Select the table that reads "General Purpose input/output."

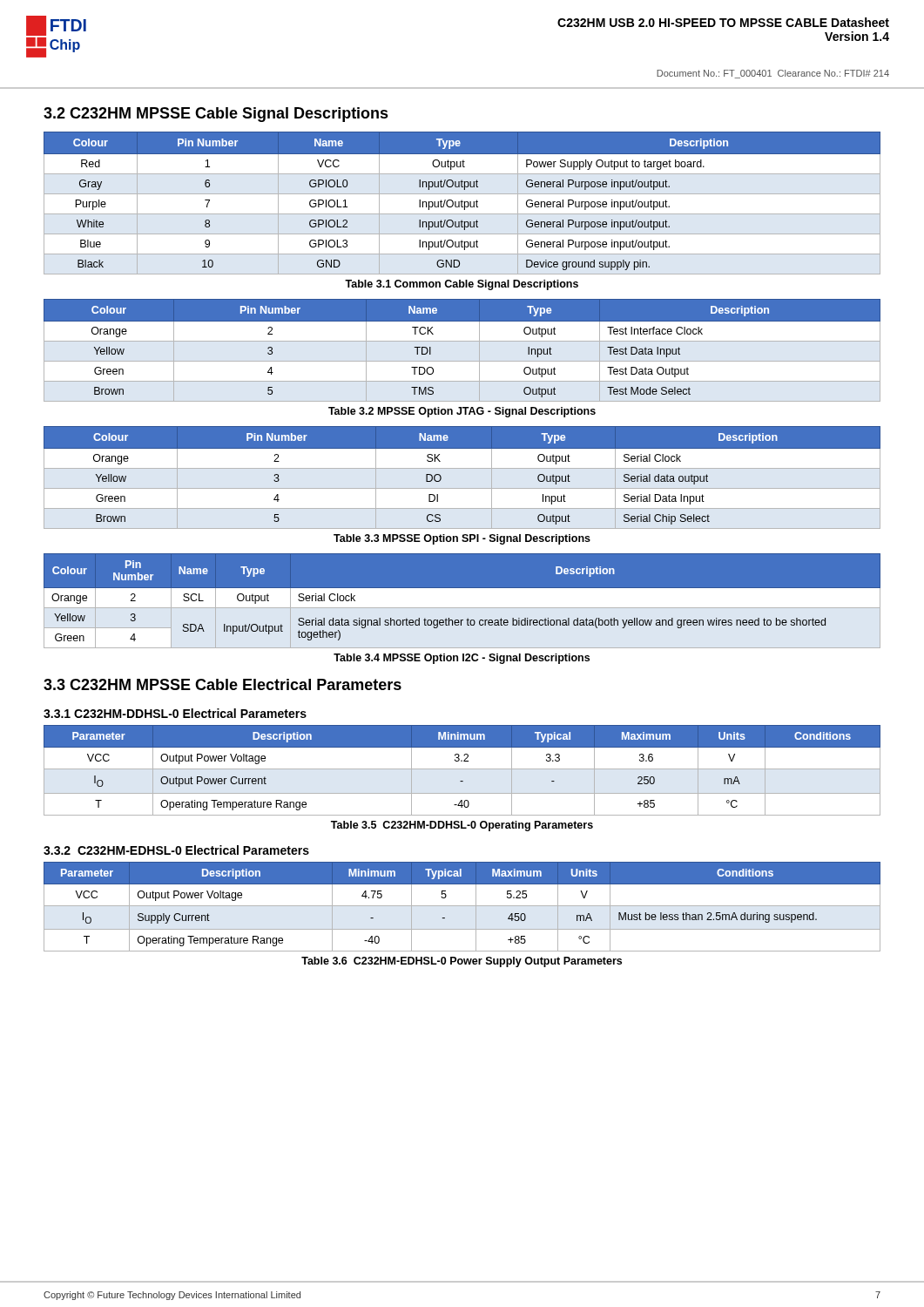pyautogui.click(x=462, y=203)
